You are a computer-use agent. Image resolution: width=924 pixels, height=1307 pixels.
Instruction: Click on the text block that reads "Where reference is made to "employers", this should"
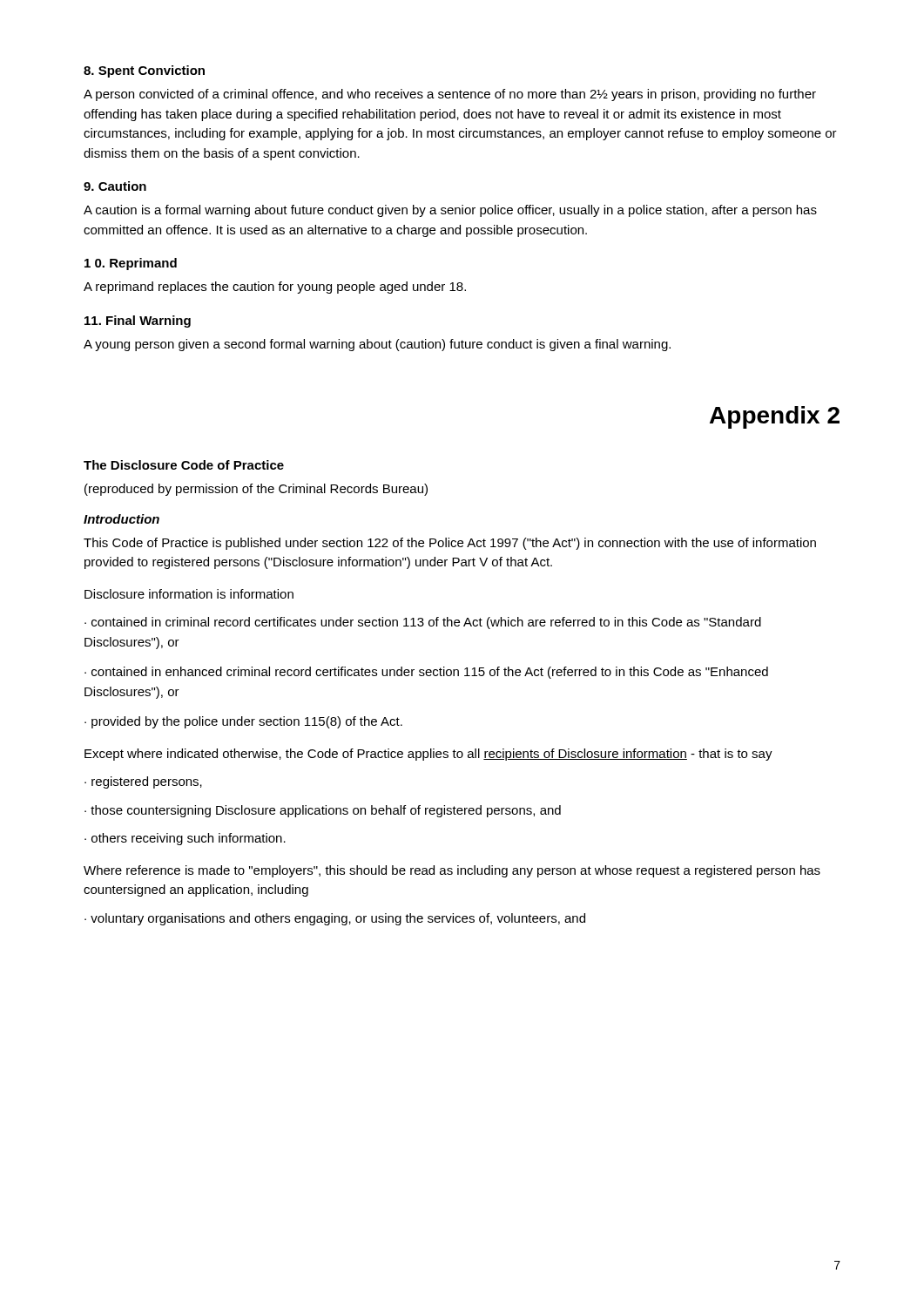coord(452,879)
